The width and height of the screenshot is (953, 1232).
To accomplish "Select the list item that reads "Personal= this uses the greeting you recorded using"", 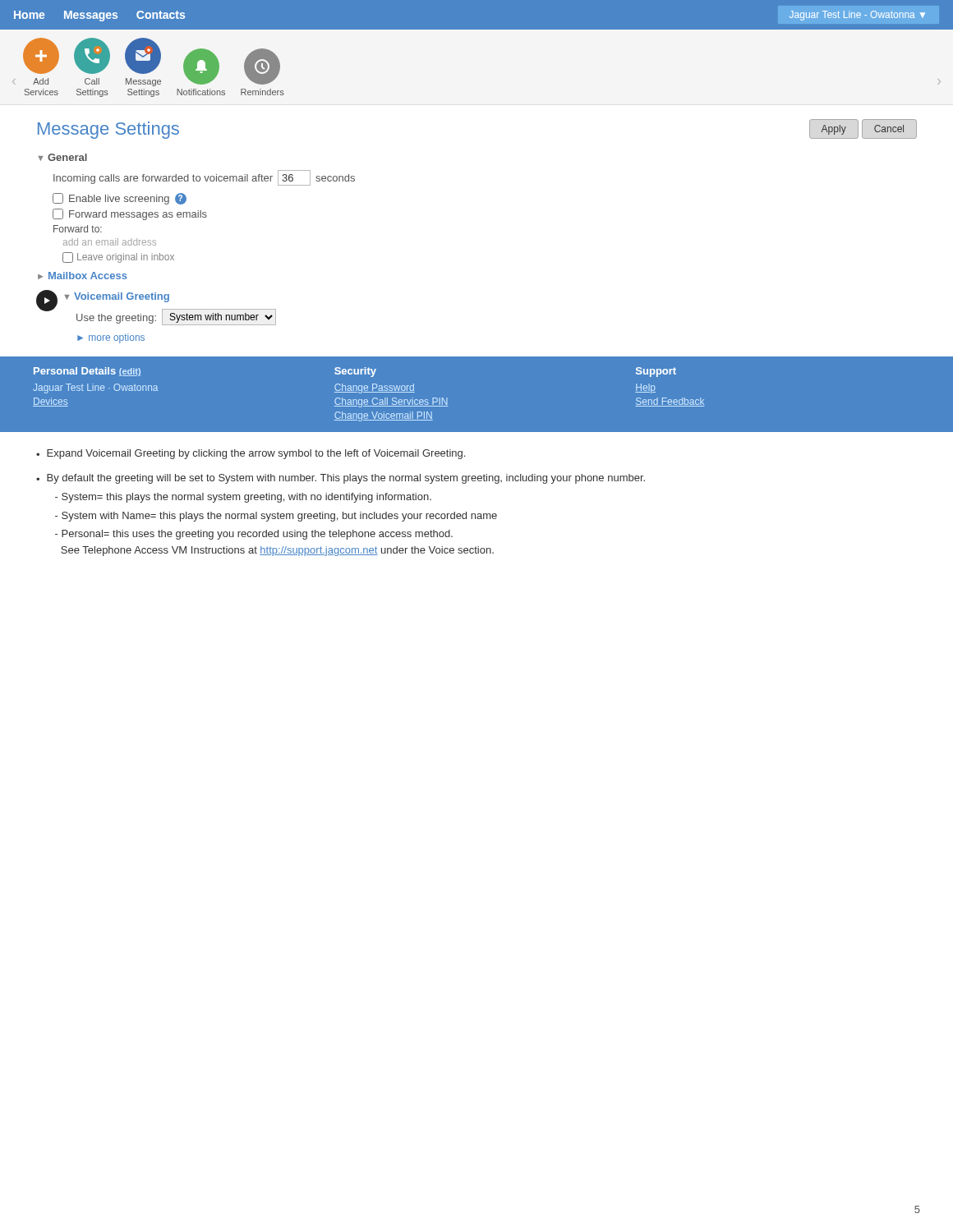I will 275,542.
